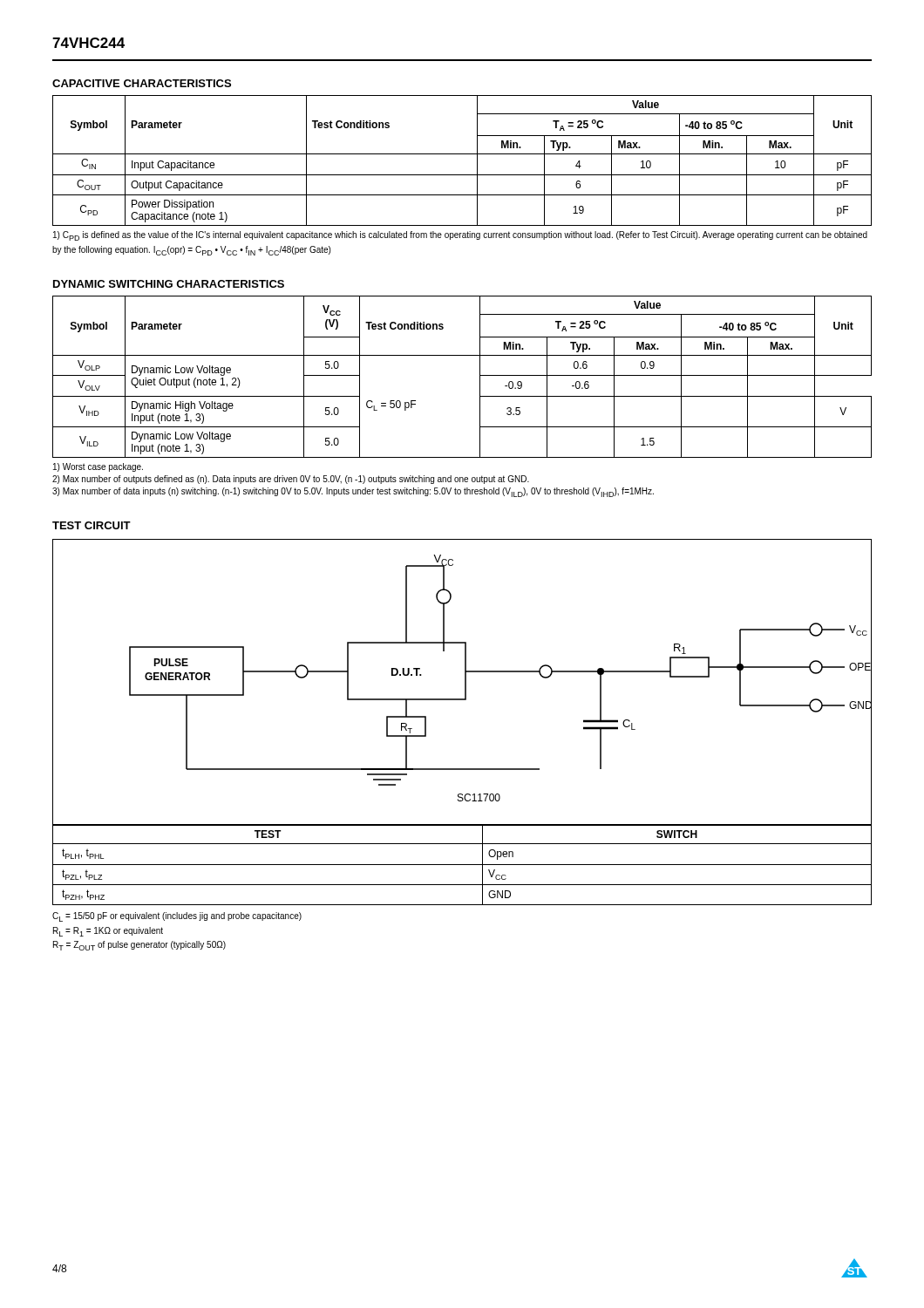Screen dimensions: 1308x924
Task: Find the text starting "CAPACITIVE CHARACTERISTICS"
Action: tap(142, 83)
